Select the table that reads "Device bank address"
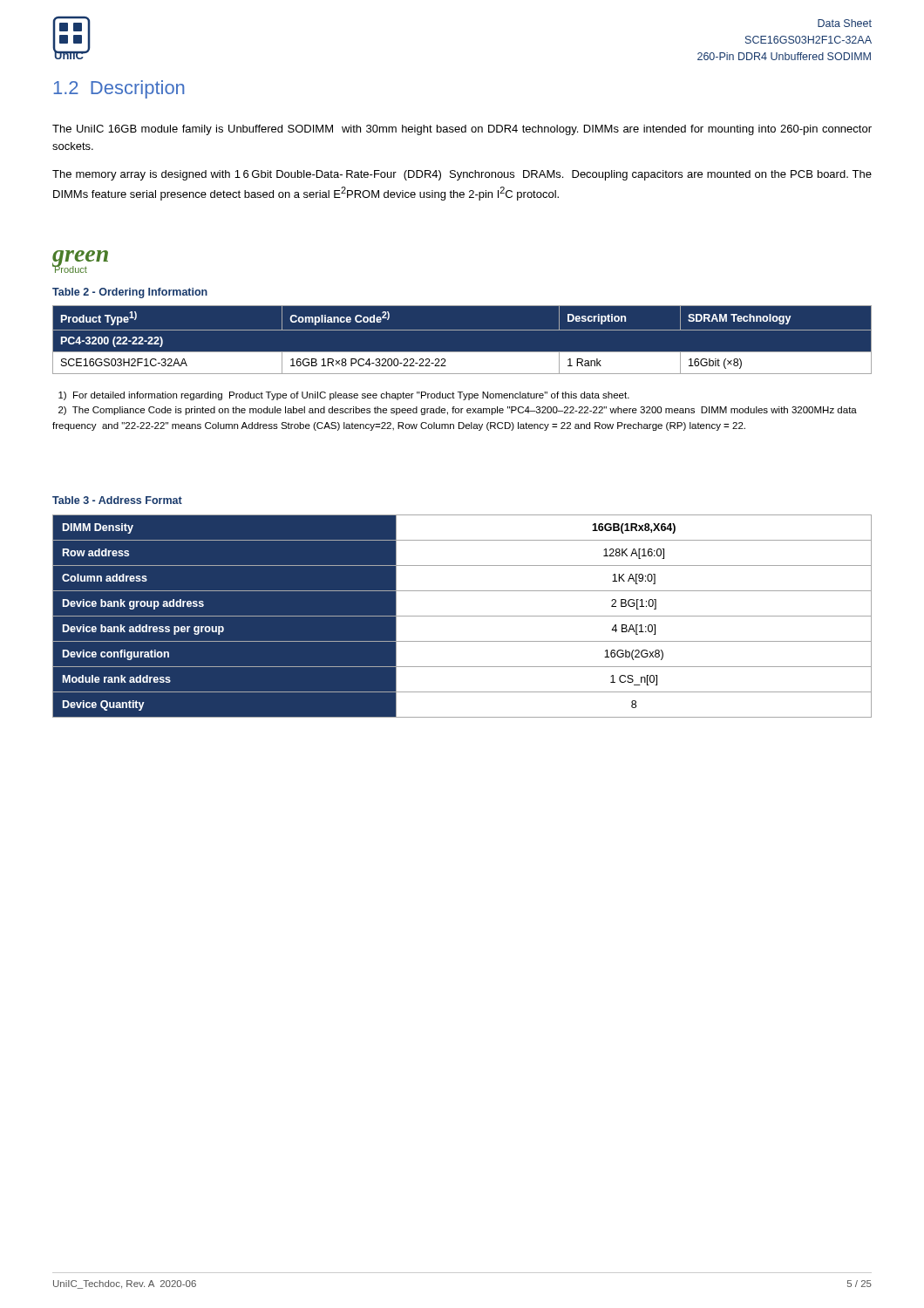Viewport: 924px width, 1308px height. 462,616
